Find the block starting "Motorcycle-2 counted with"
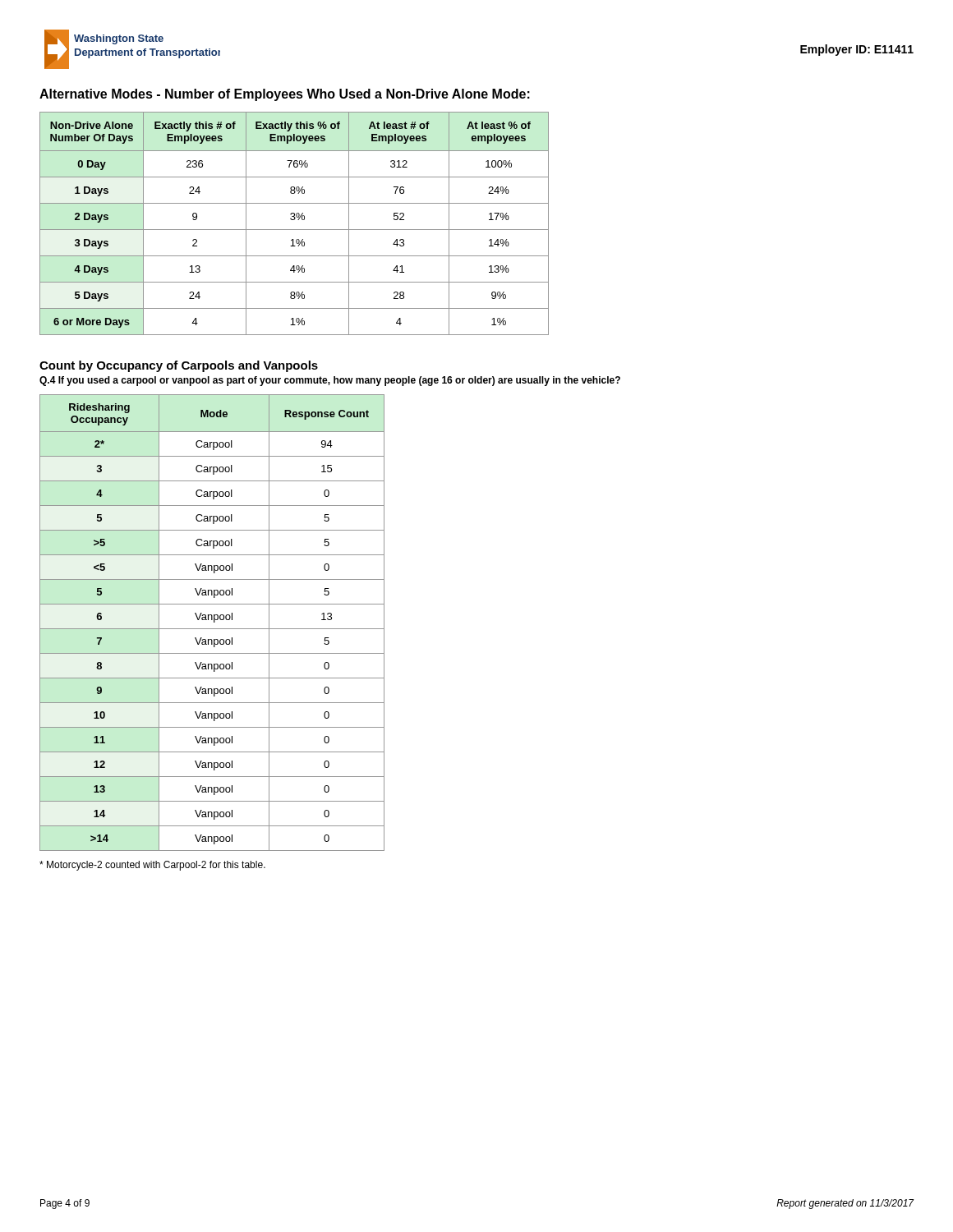This screenshot has height=1232, width=953. click(153, 865)
